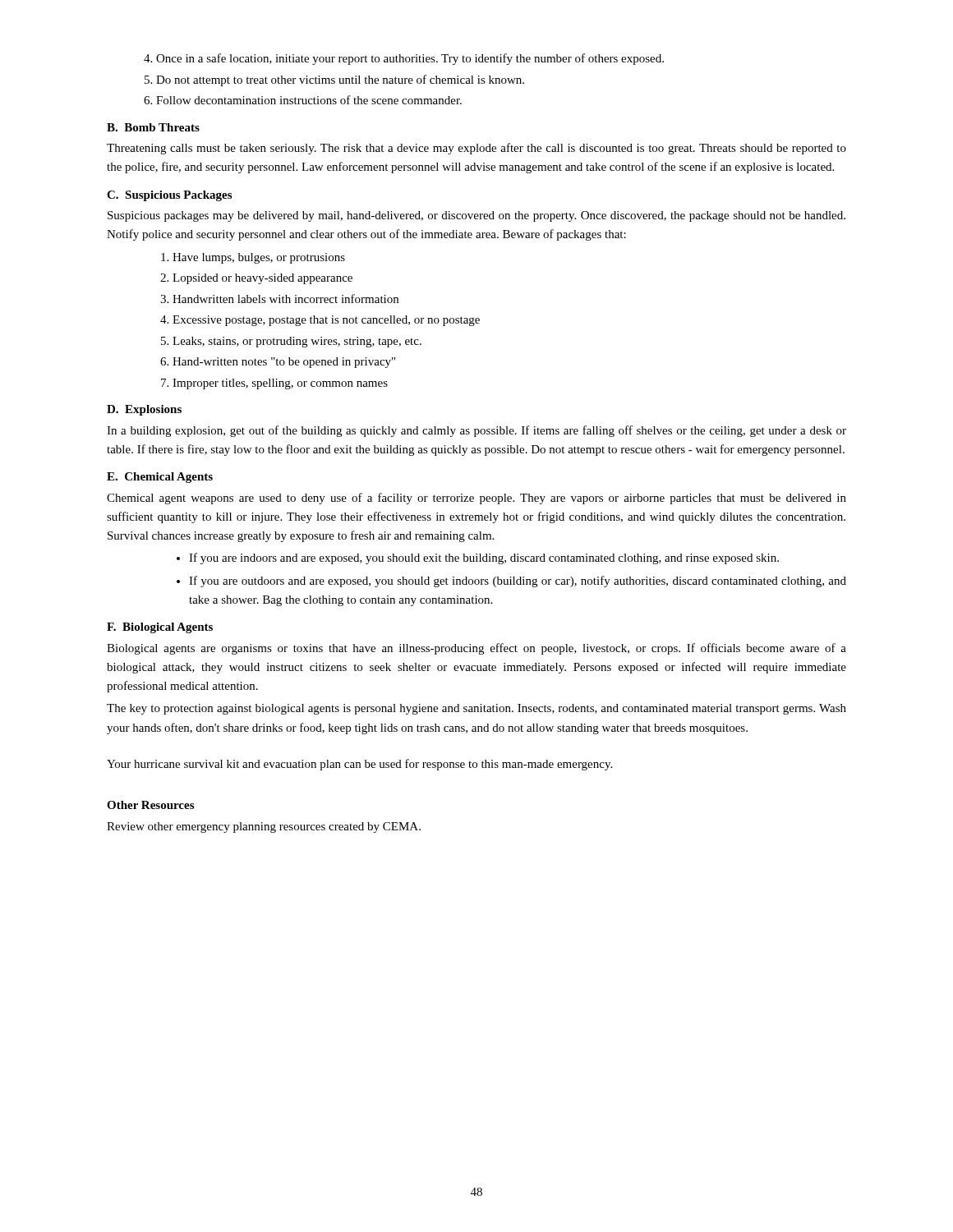Screen dimensions: 1232x953
Task: Point to the passage starting "Excessive postage, postage that"
Action: (326, 321)
